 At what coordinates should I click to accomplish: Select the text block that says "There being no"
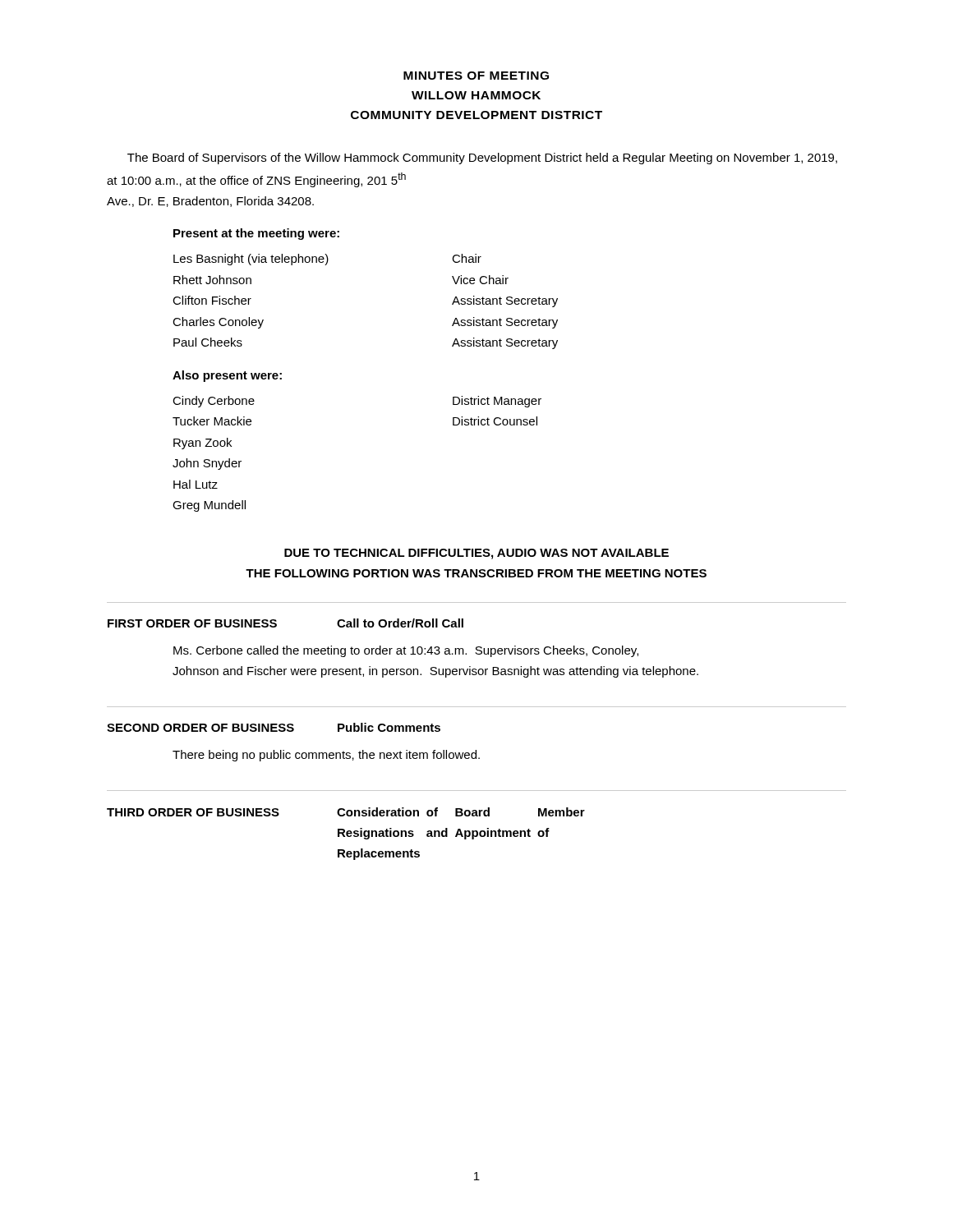pyautogui.click(x=327, y=755)
